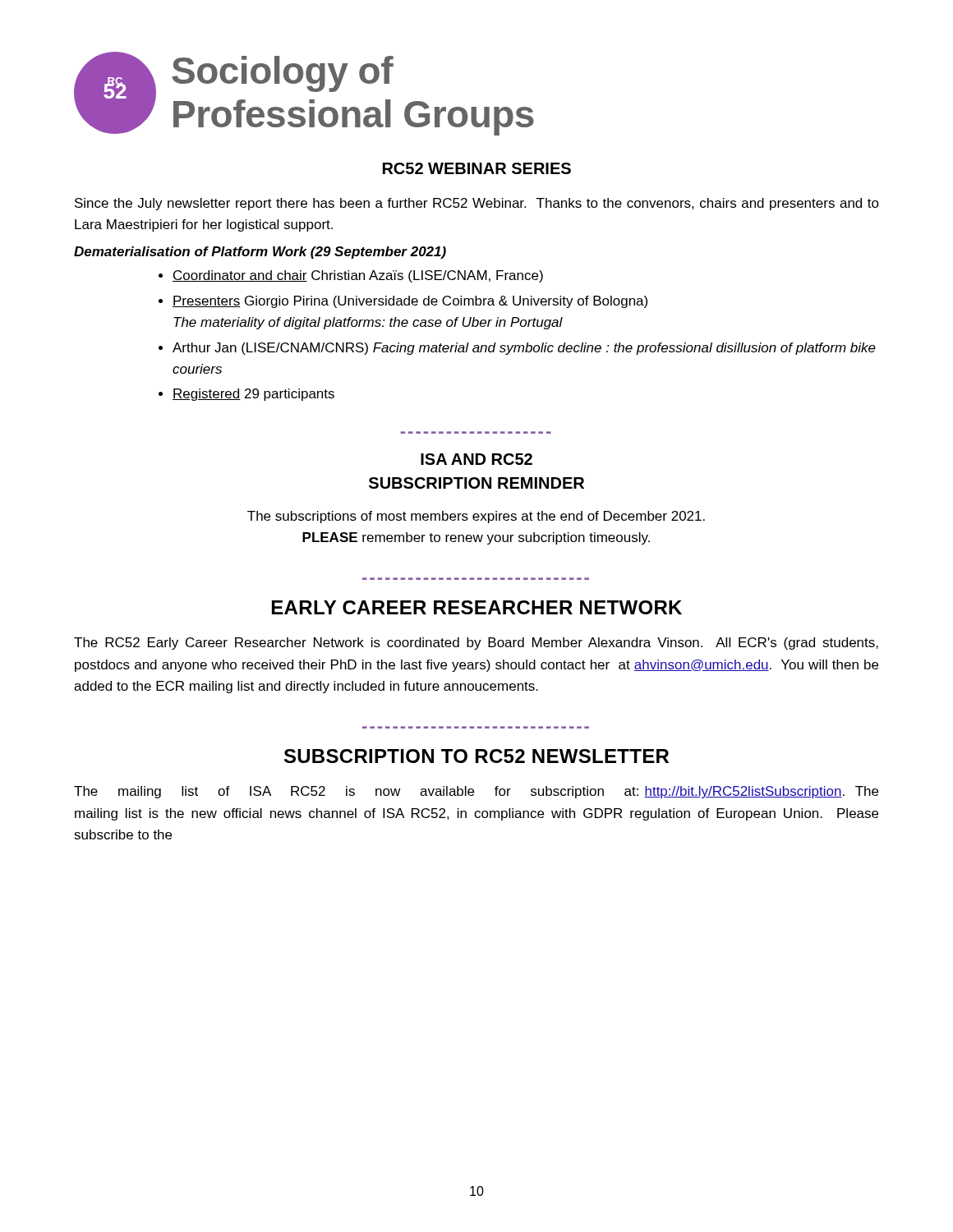Locate the block of text that opens with "The subscriptions of most members expires"
953x1232 pixels.
click(x=476, y=527)
